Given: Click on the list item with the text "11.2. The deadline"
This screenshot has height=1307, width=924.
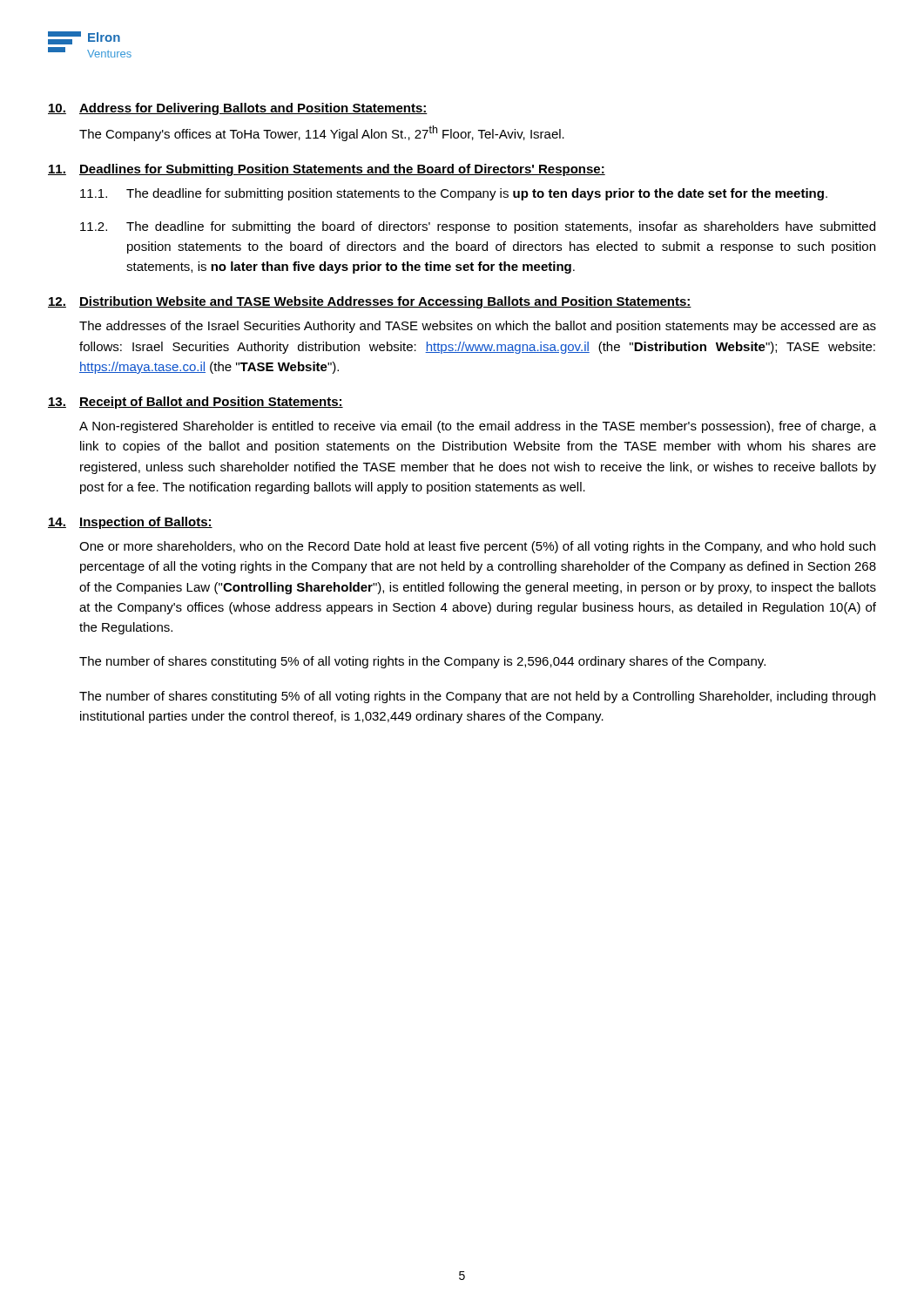Looking at the screenshot, I should 478,246.
